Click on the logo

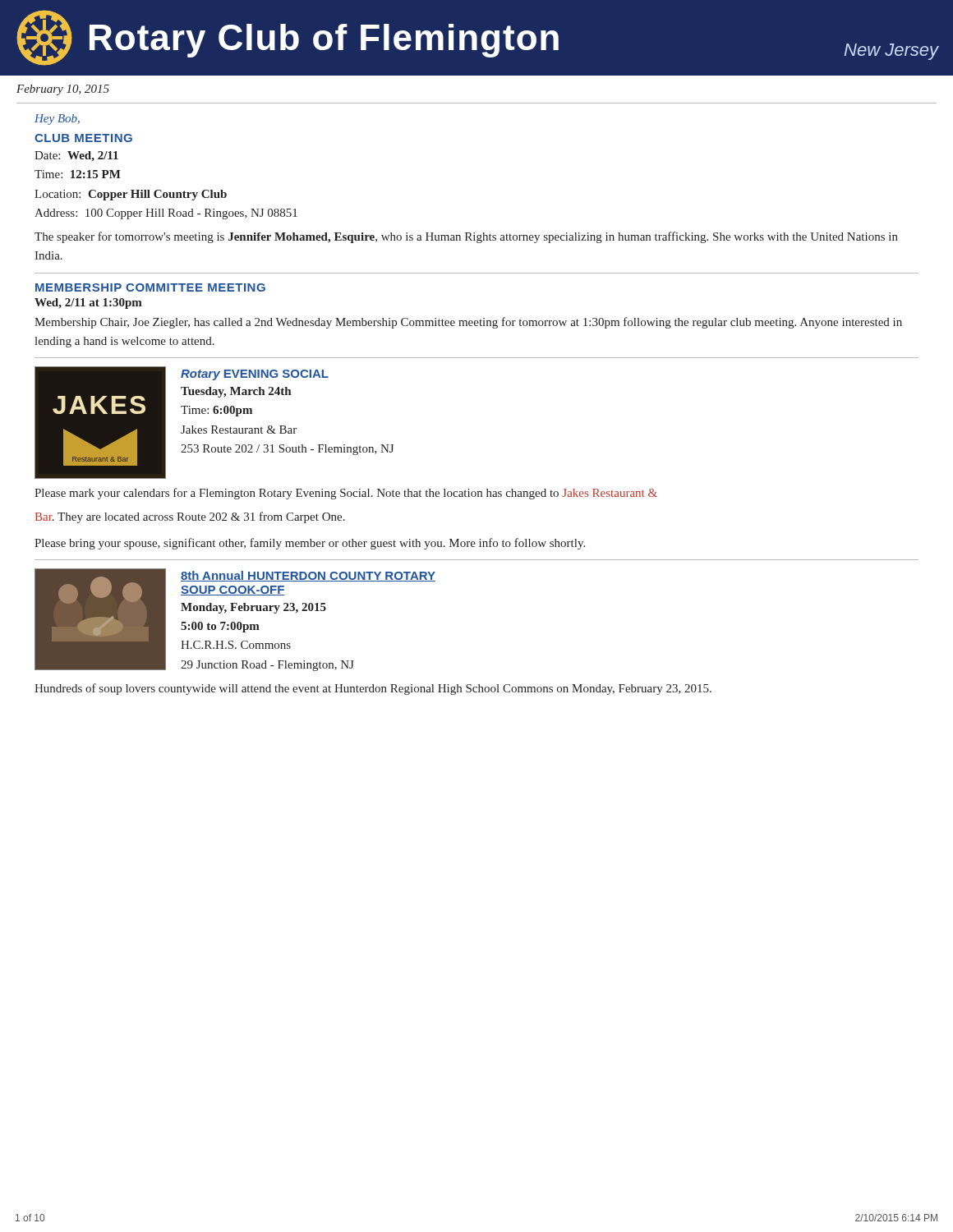(100, 423)
